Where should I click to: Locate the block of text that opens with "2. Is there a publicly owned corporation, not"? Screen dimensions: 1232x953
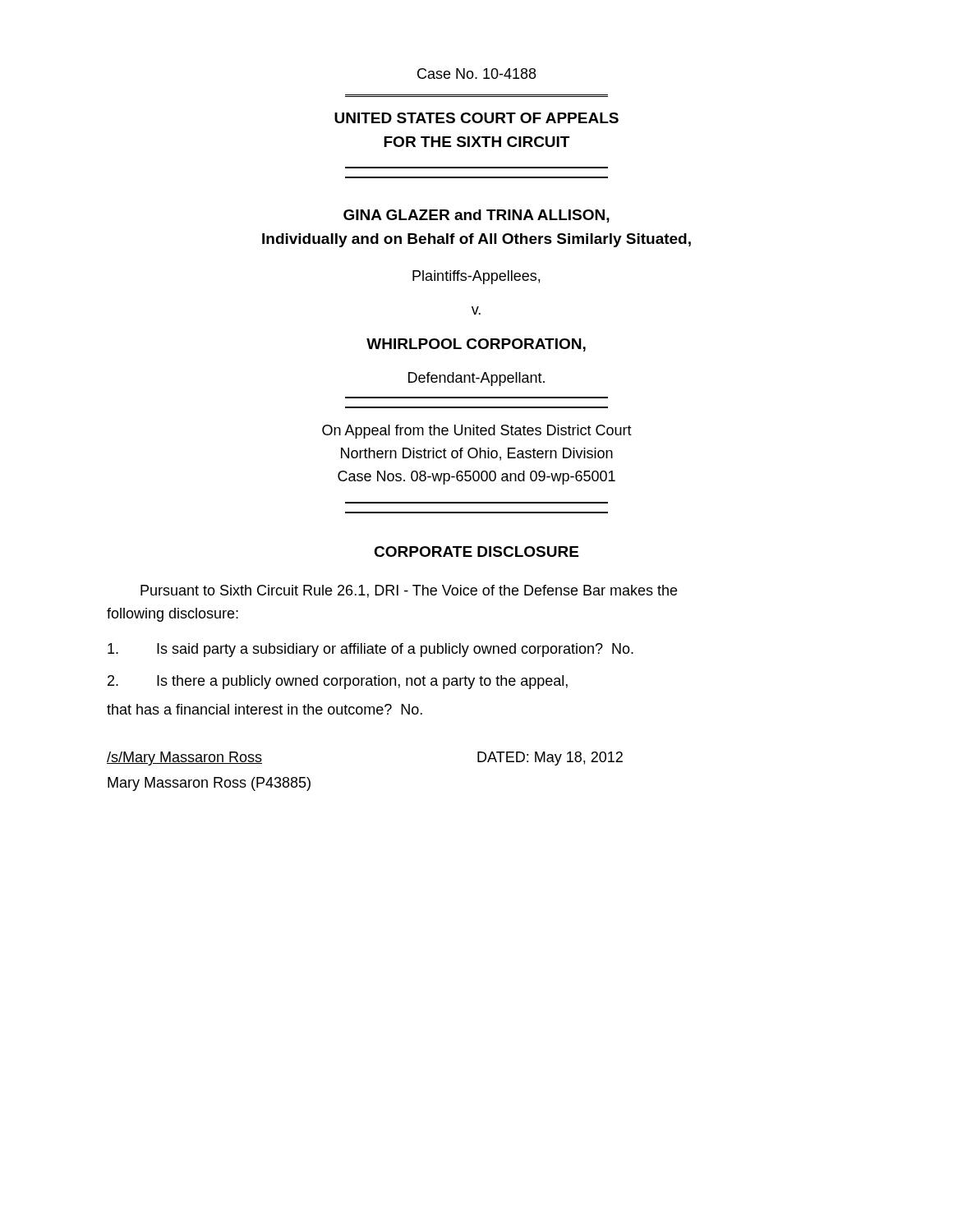tap(476, 681)
